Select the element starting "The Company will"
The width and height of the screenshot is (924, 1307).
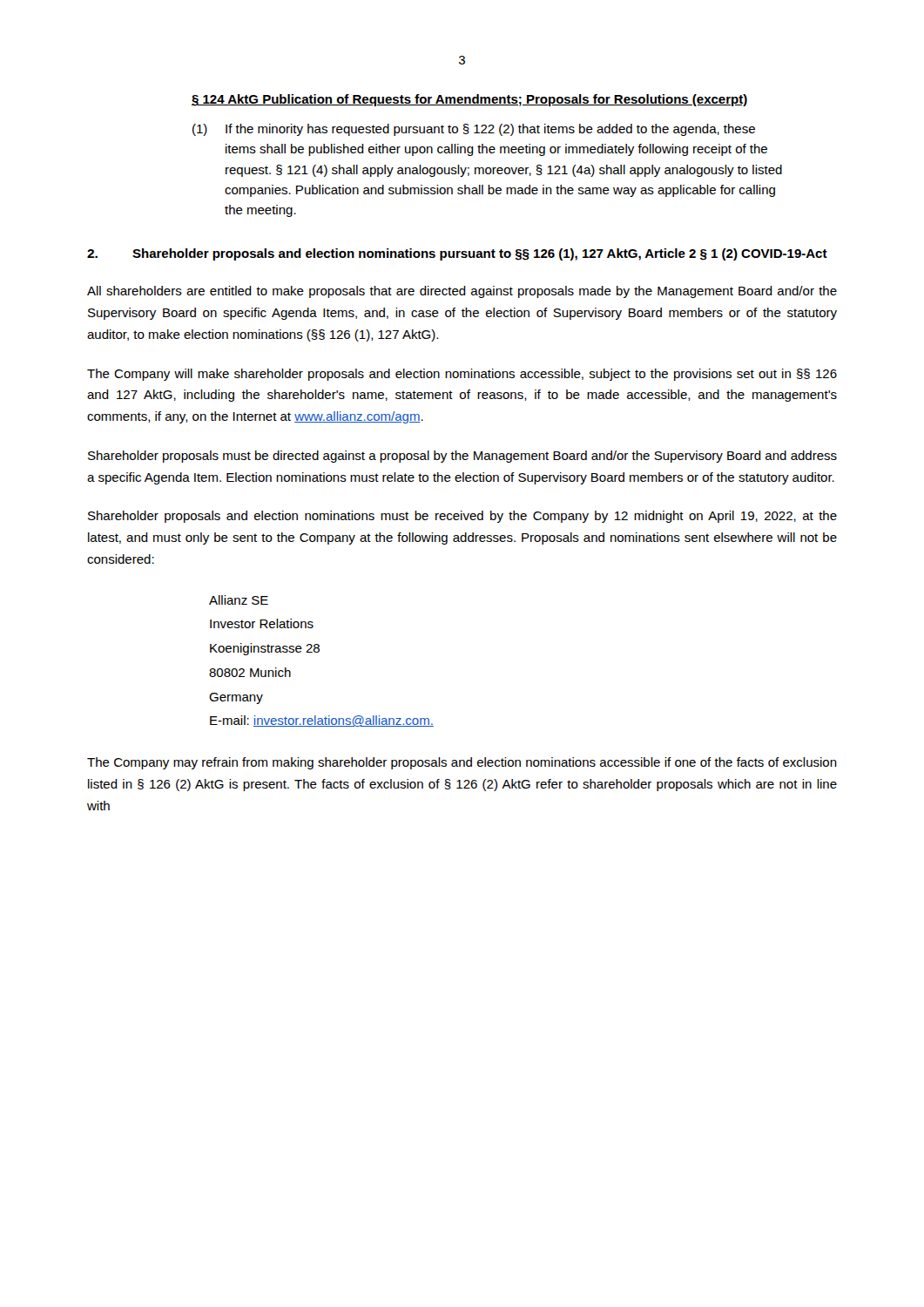tap(462, 395)
